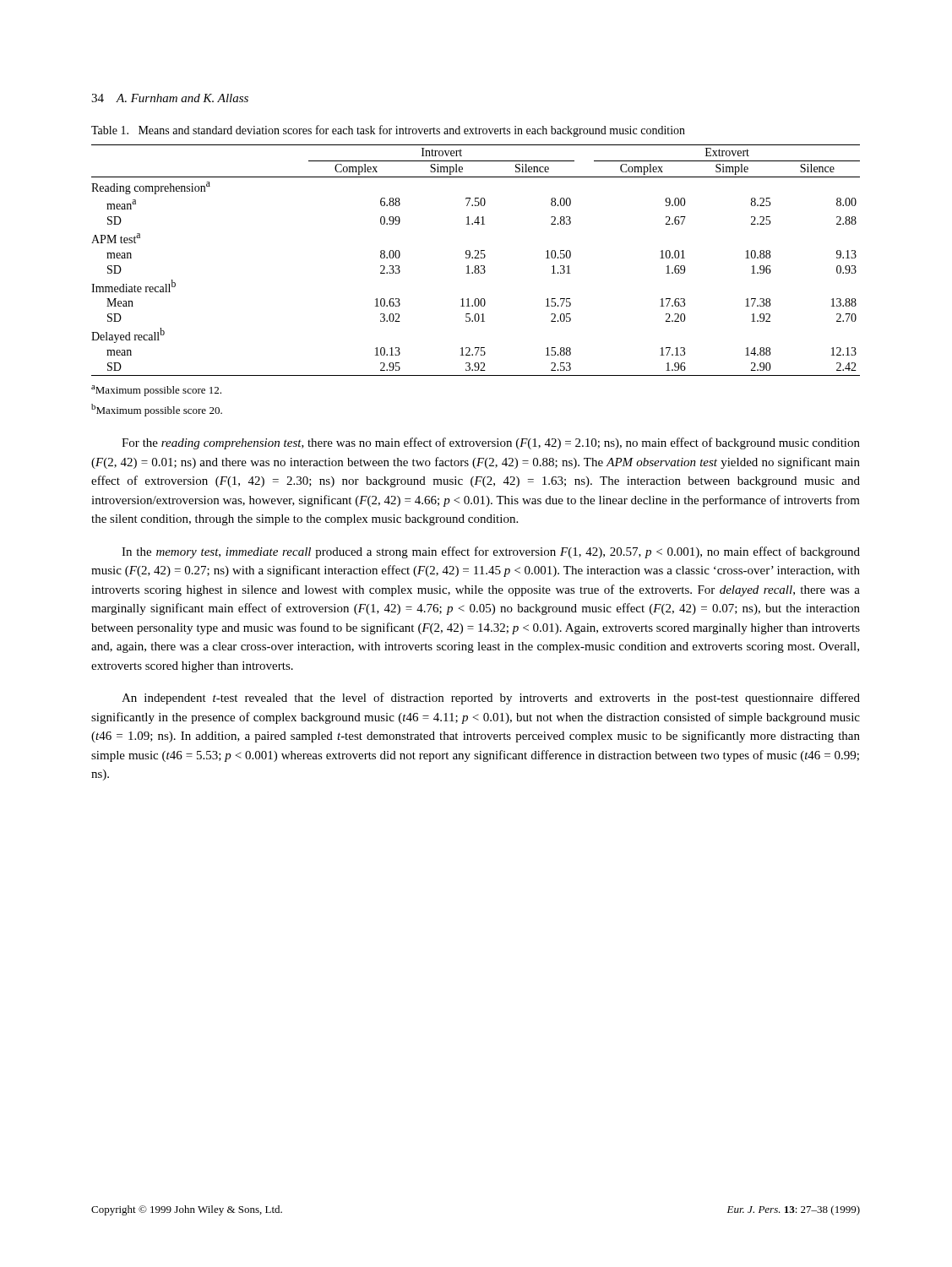Where is the passage that starts "An independent t-test revealed that"?
Screen dimensions: 1267x952
tap(476, 736)
